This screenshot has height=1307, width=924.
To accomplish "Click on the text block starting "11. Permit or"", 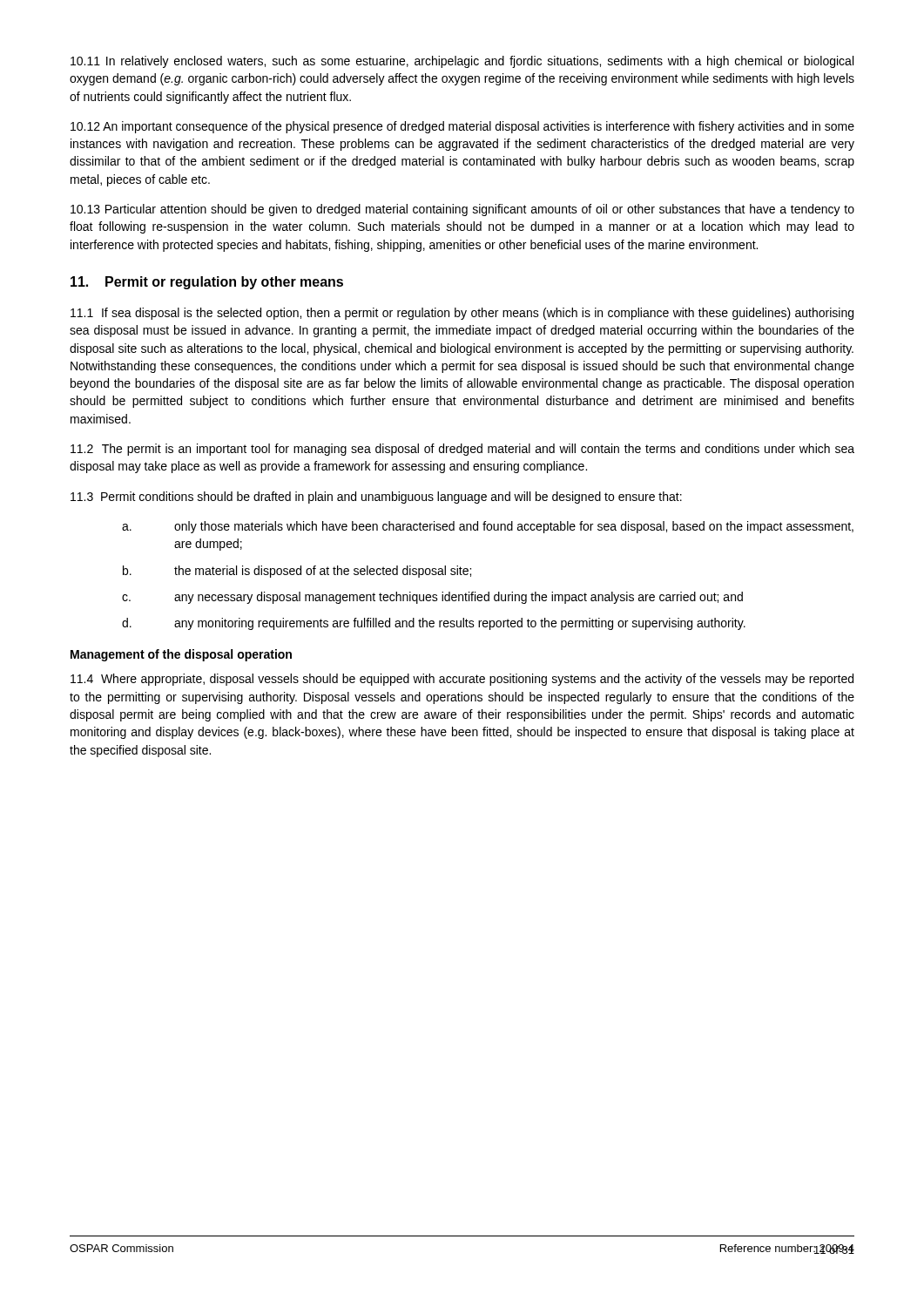I will 207,282.
